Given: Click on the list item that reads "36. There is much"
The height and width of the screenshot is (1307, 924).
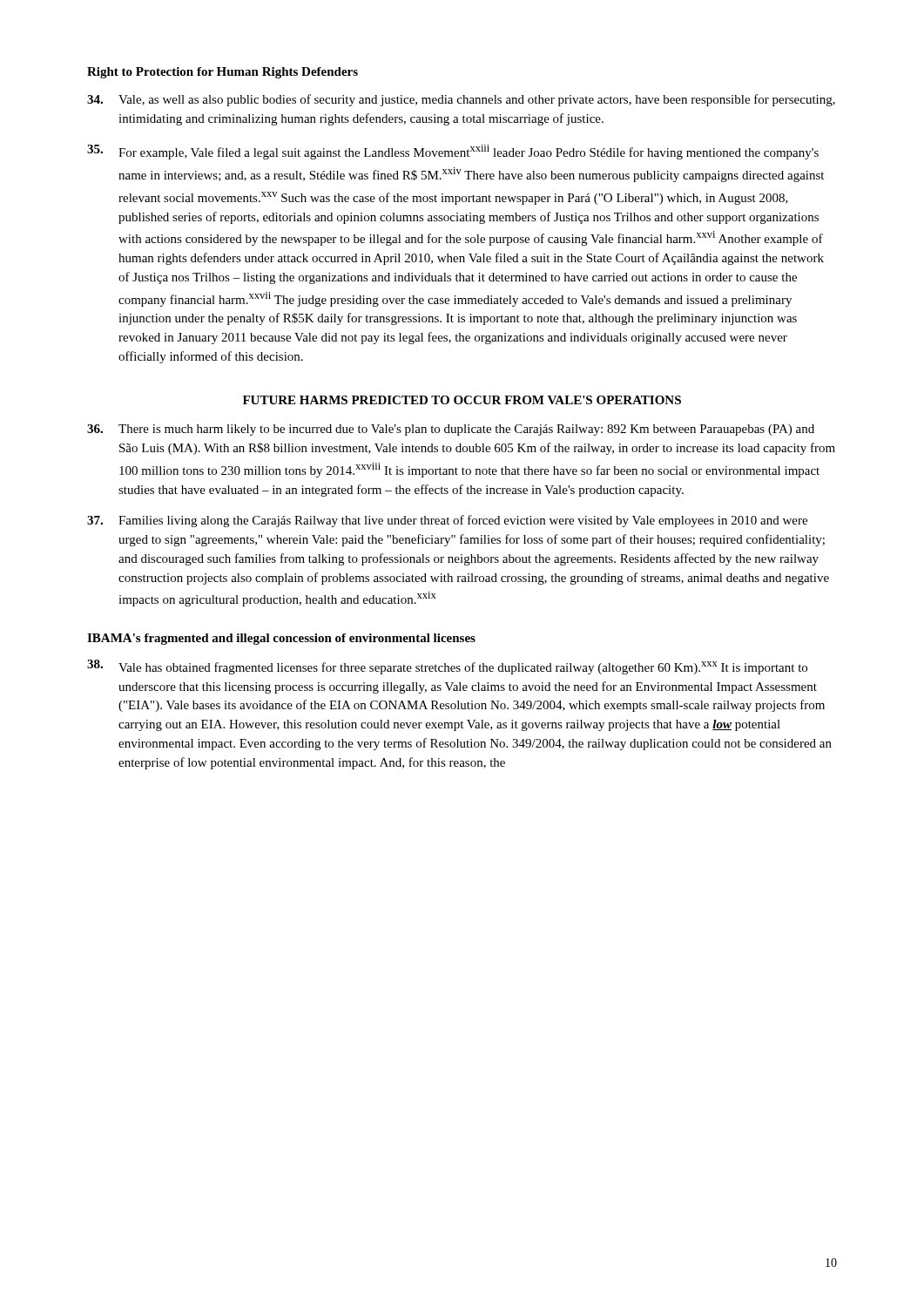Looking at the screenshot, I should click(462, 460).
